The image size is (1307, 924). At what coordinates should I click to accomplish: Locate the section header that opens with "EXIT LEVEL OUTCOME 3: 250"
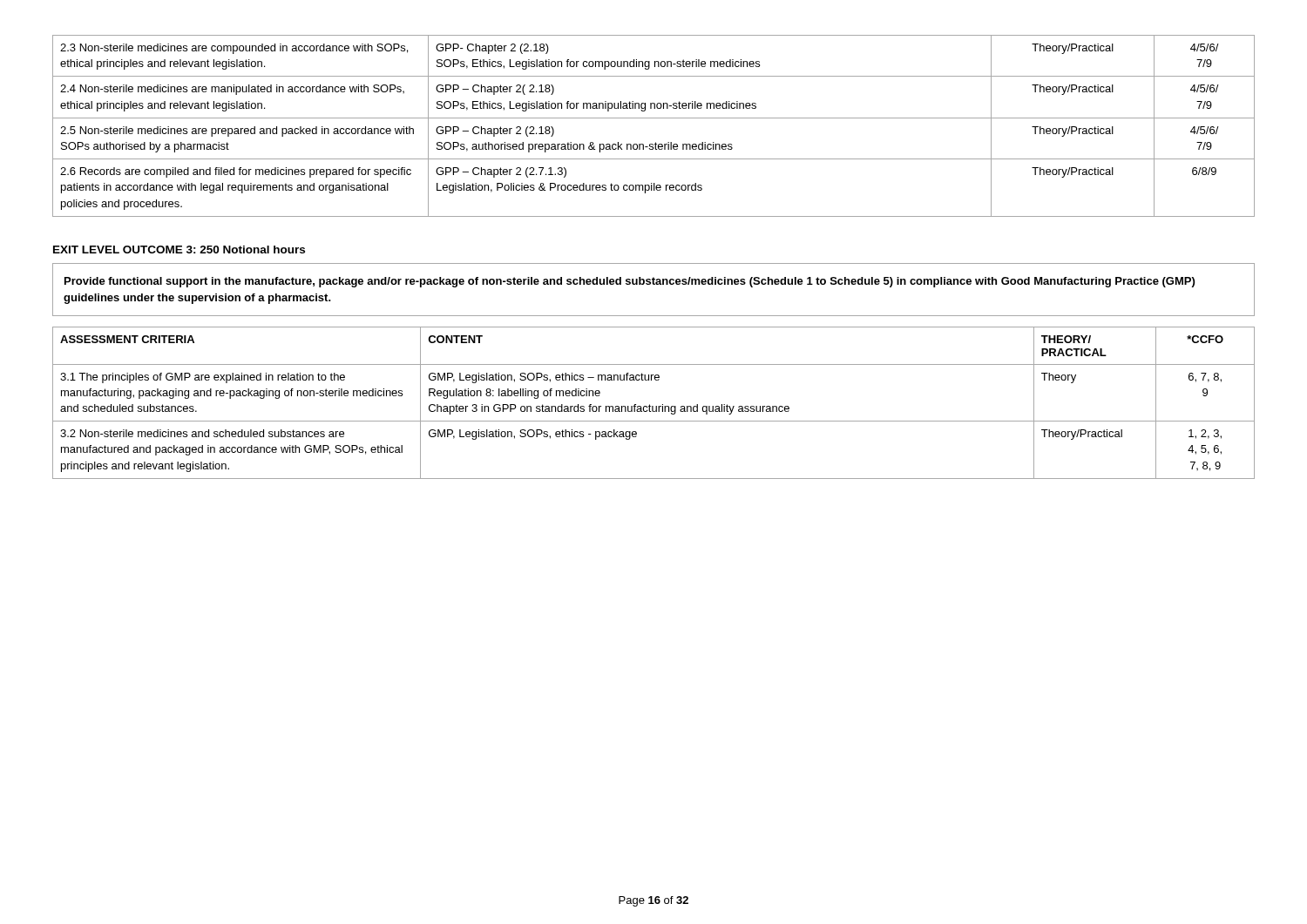tap(179, 249)
